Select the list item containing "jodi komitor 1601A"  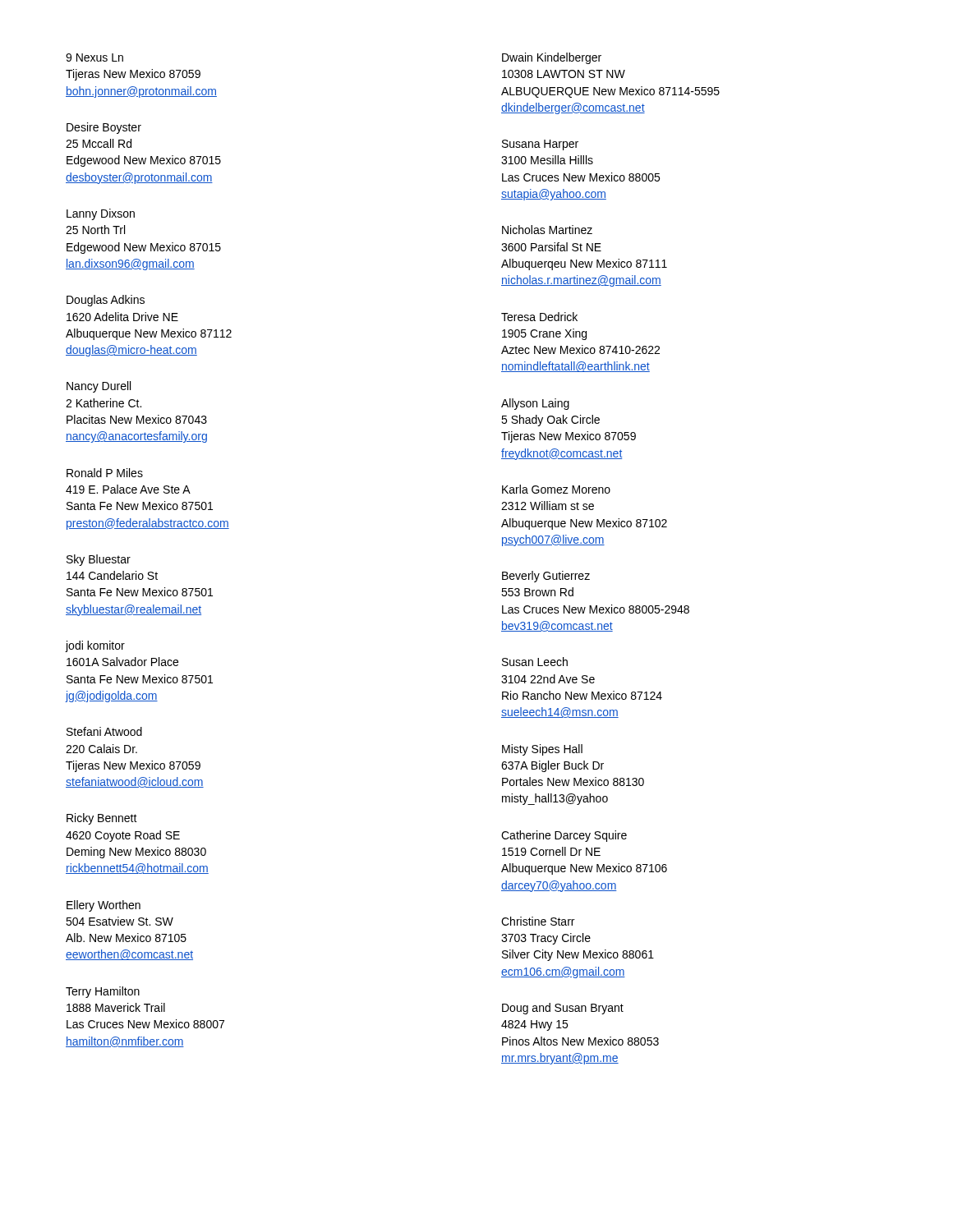tap(95, 646)
